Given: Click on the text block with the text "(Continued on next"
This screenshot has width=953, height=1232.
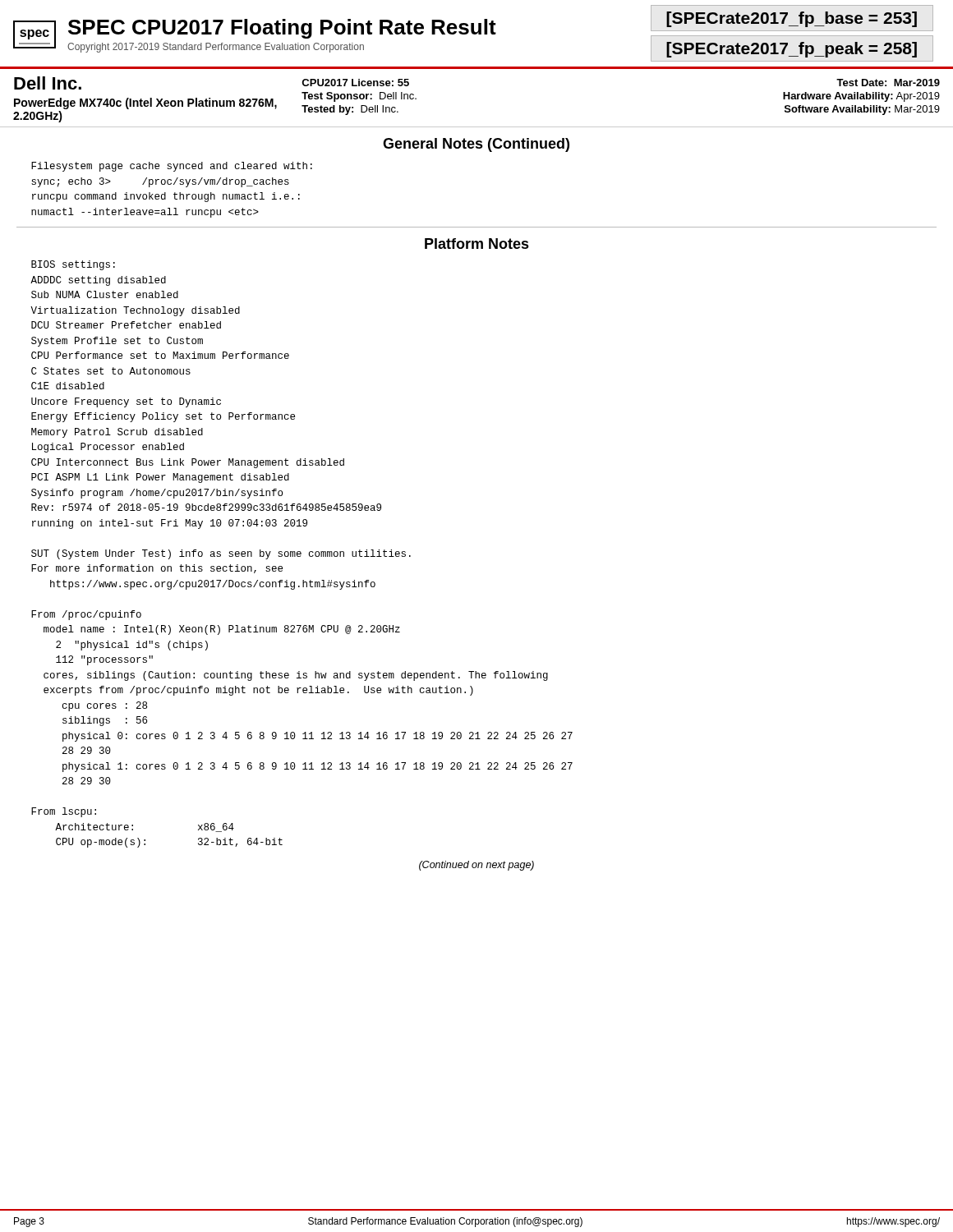Looking at the screenshot, I should click(x=476, y=864).
